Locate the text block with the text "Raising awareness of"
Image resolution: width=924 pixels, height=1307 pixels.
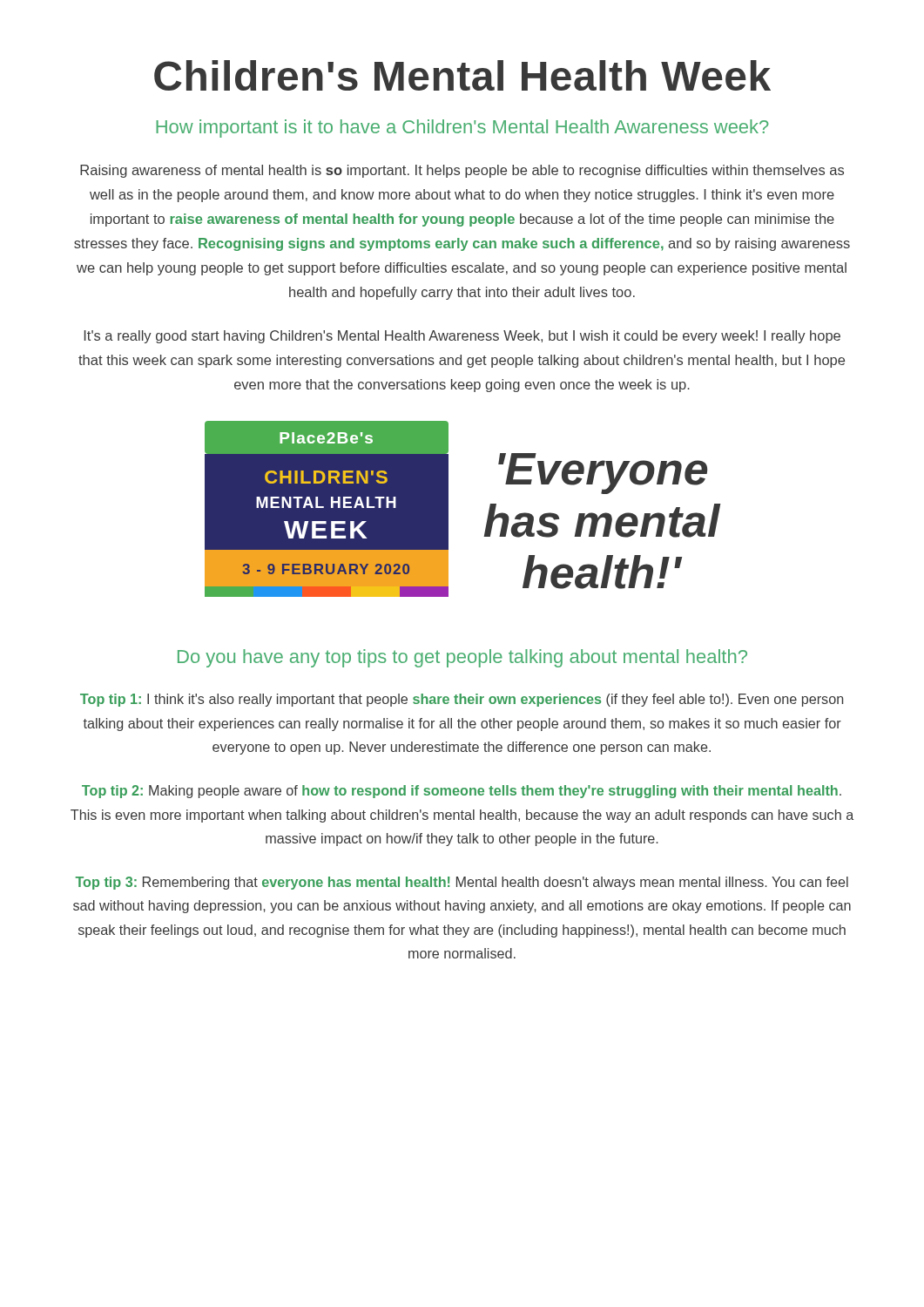point(462,231)
